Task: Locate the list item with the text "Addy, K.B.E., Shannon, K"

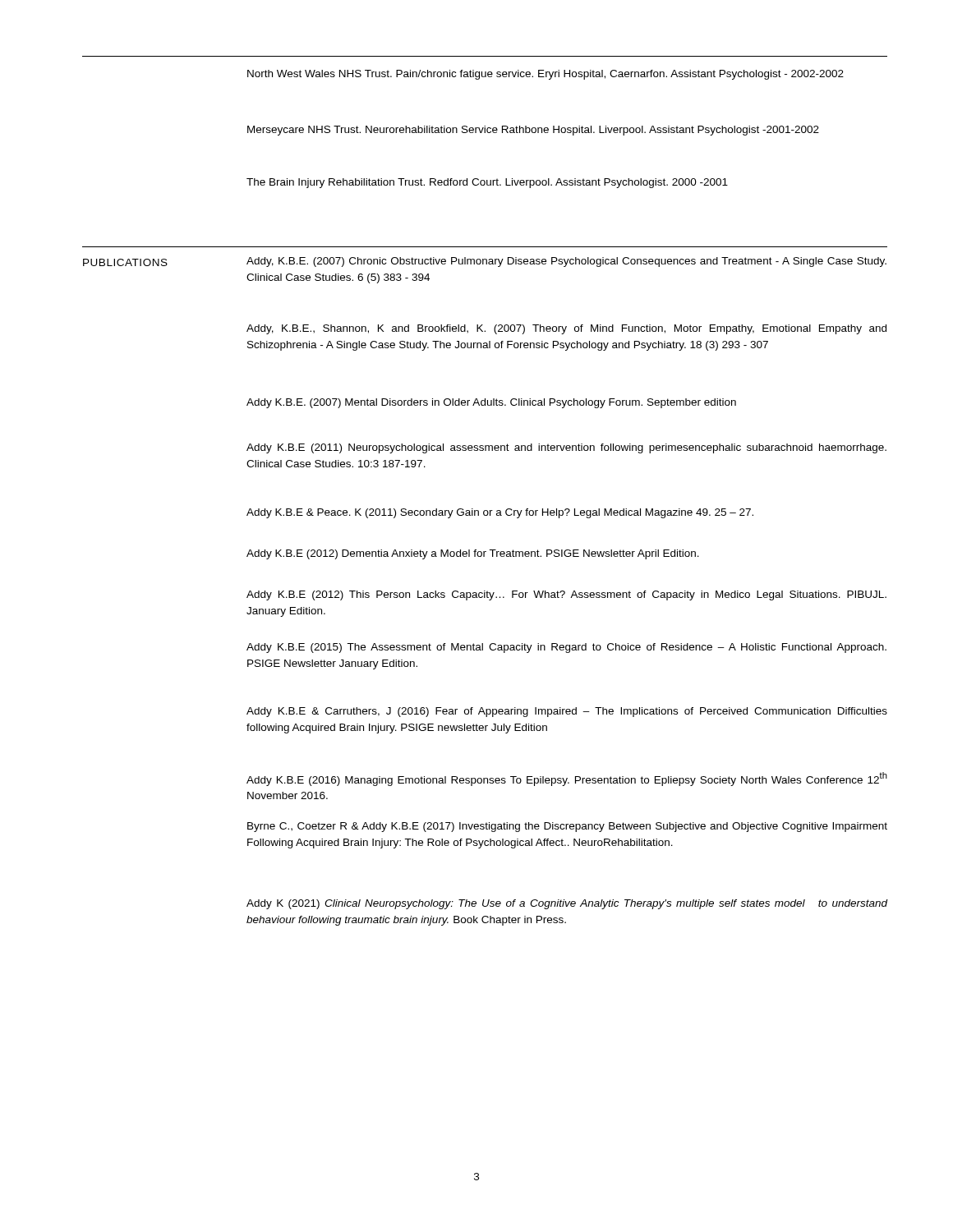Action: coord(567,336)
